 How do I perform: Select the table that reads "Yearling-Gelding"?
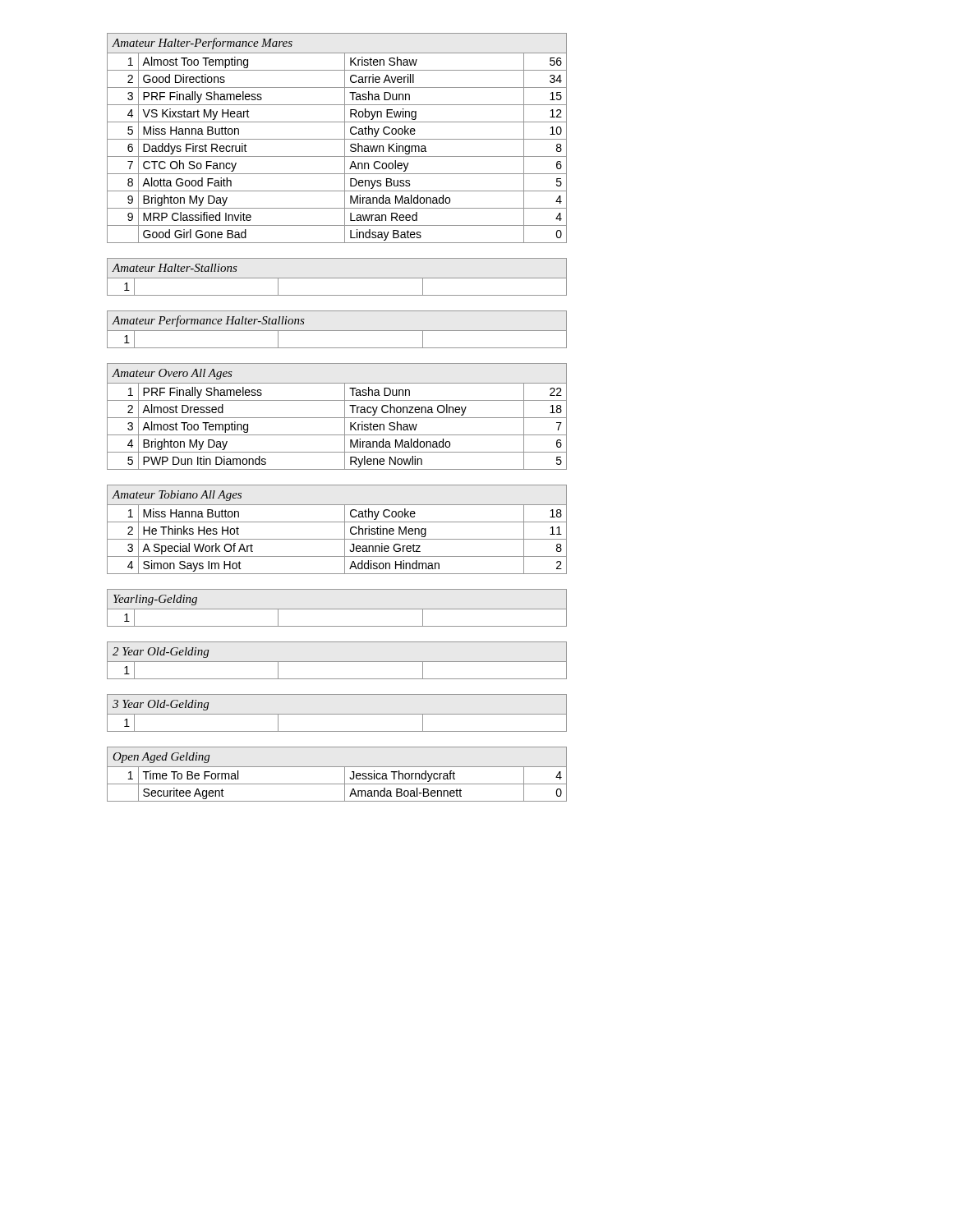[337, 608]
